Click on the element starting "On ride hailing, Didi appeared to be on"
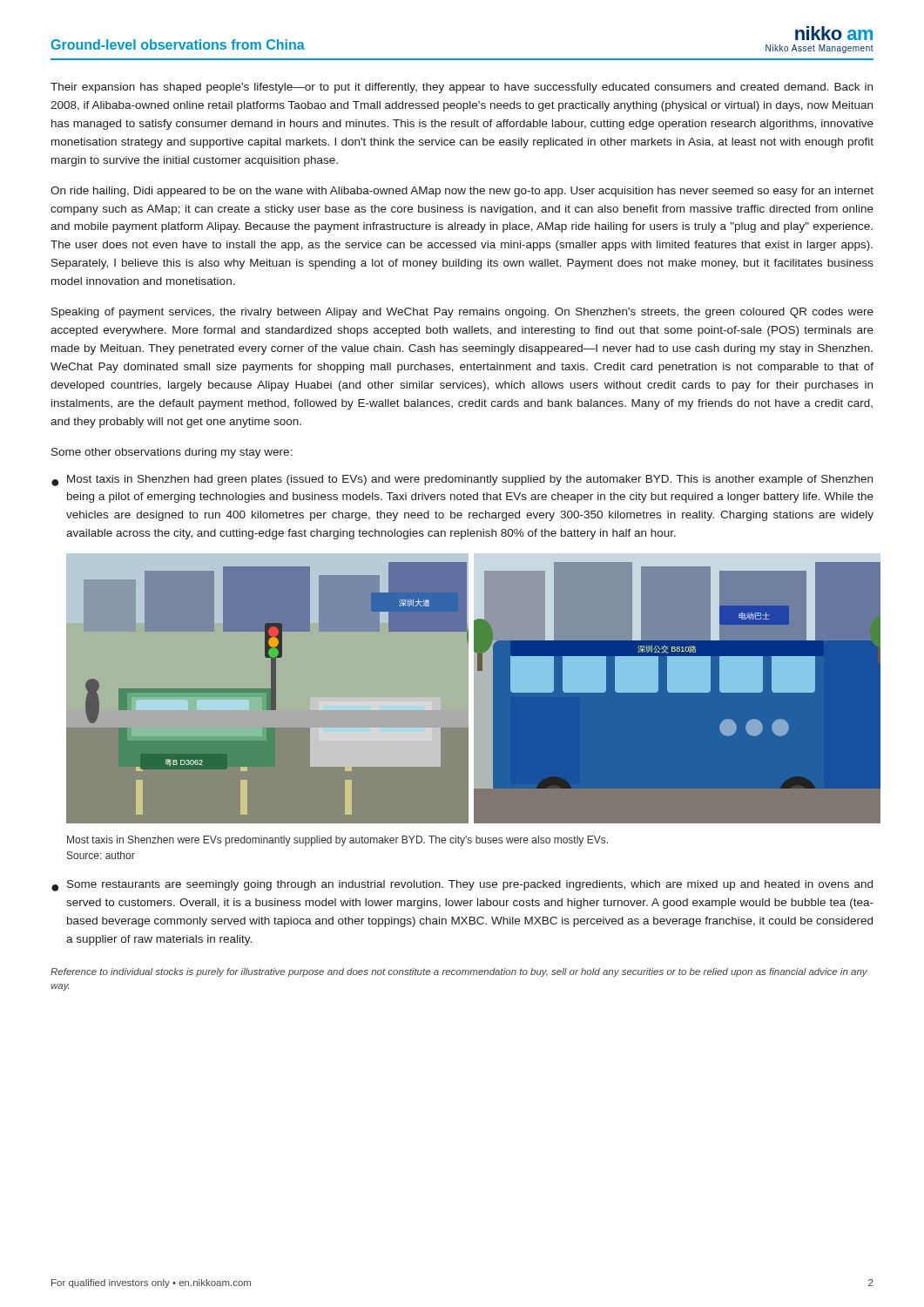 462,236
